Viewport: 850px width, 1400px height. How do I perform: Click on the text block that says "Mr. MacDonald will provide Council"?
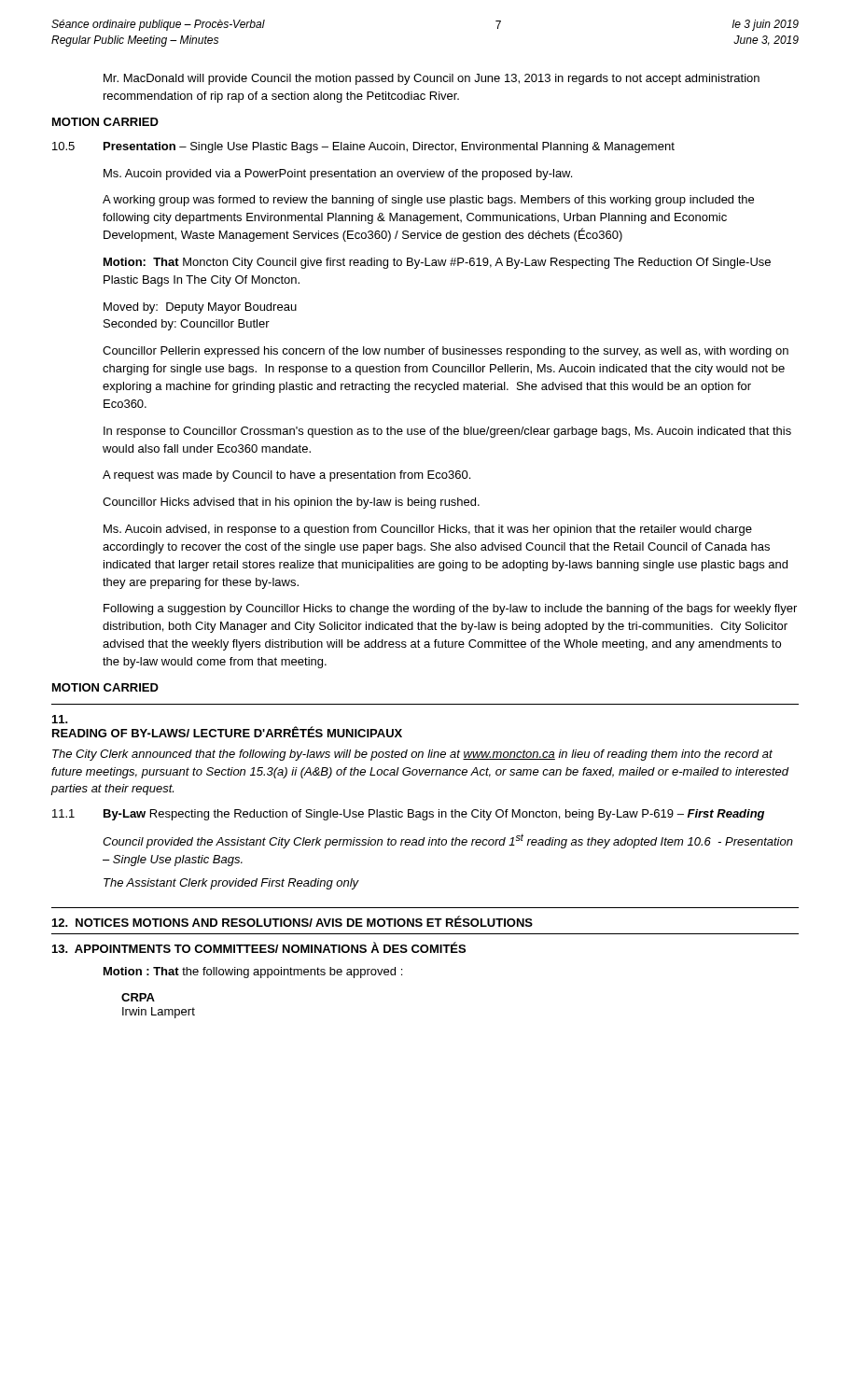coord(431,87)
